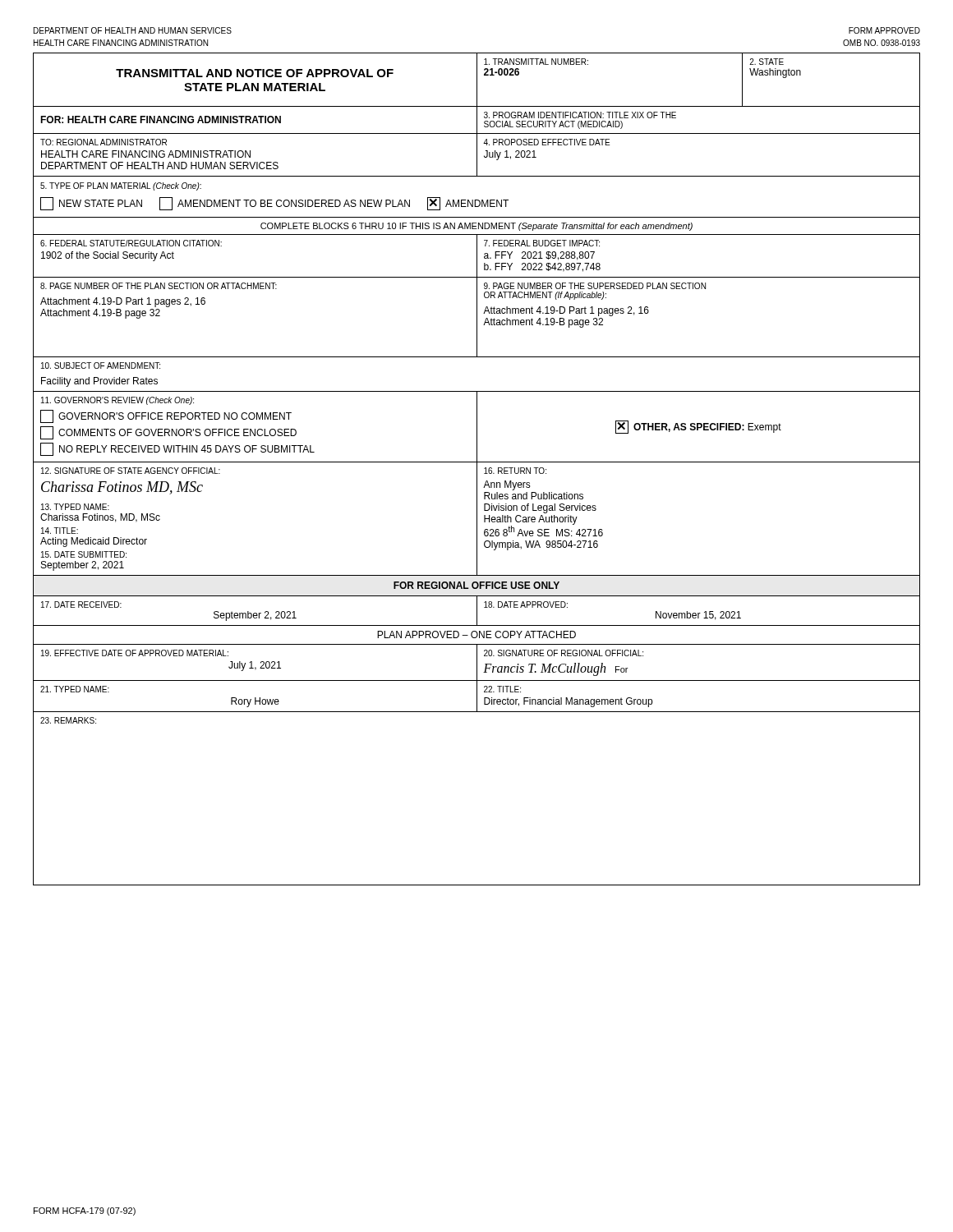Locate a table
Screen dimensions: 1232x953
(x=476, y=469)
